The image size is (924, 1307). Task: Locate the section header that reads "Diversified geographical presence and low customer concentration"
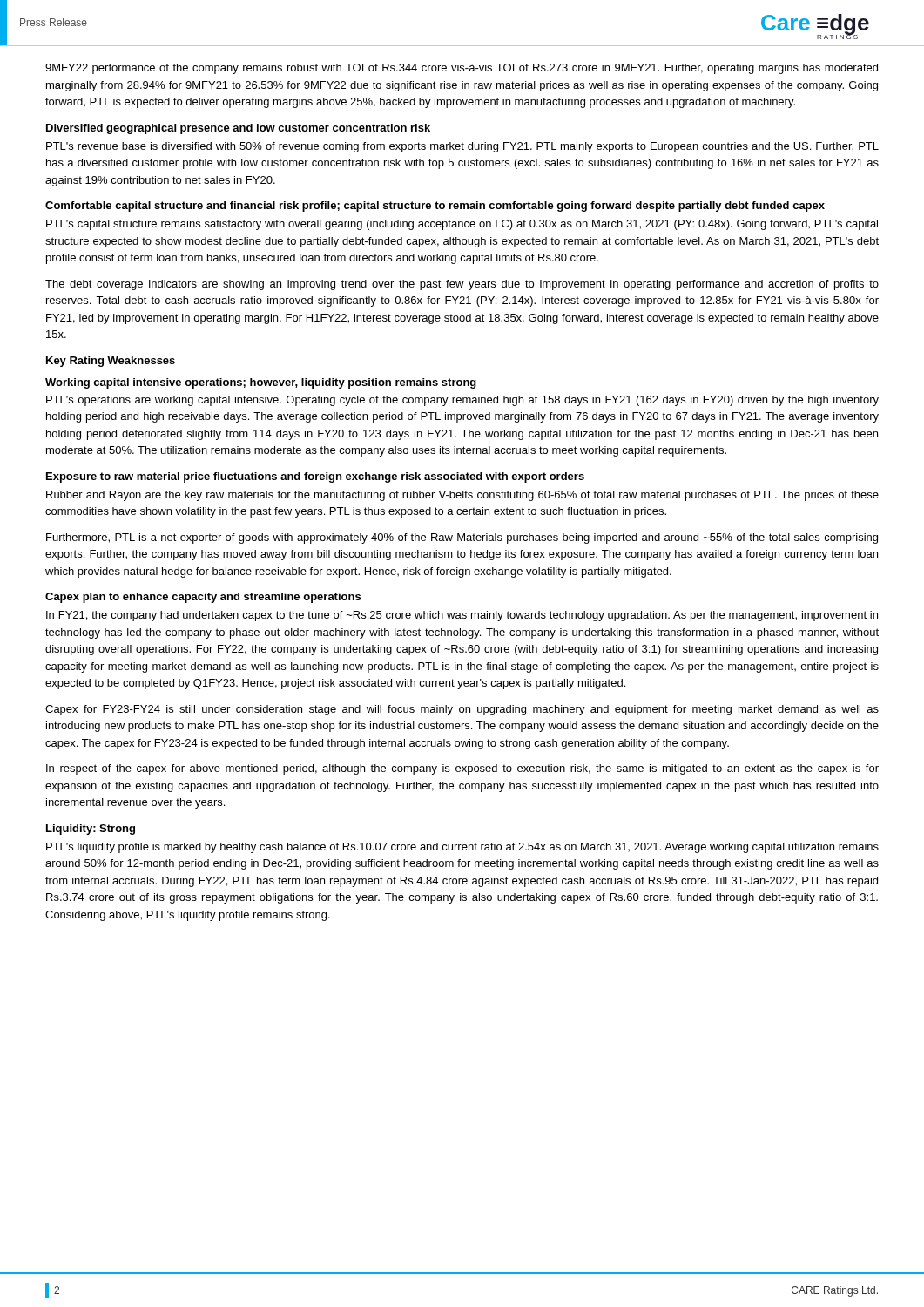238,127
